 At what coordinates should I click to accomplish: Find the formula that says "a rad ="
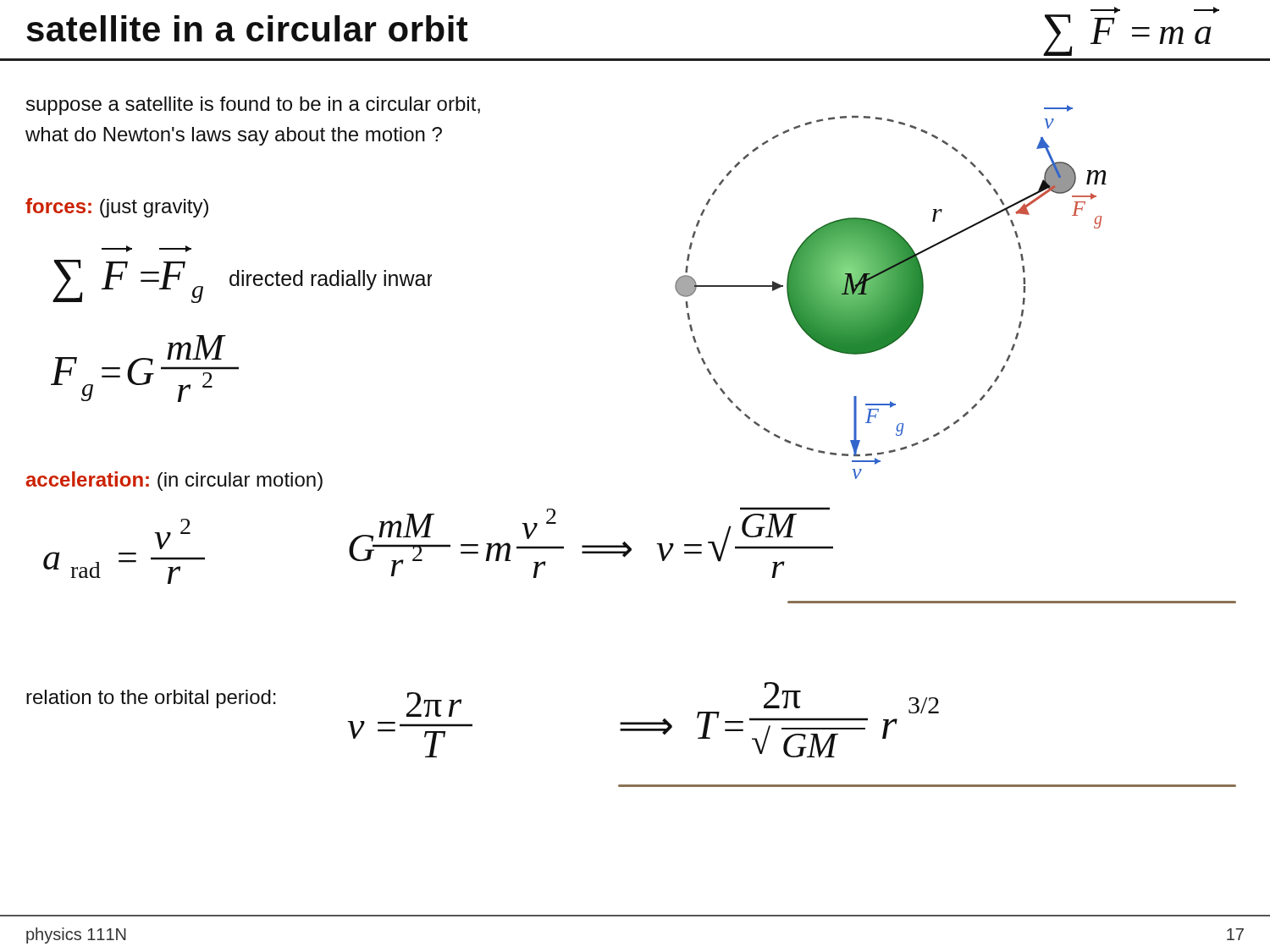click(140, 552)
